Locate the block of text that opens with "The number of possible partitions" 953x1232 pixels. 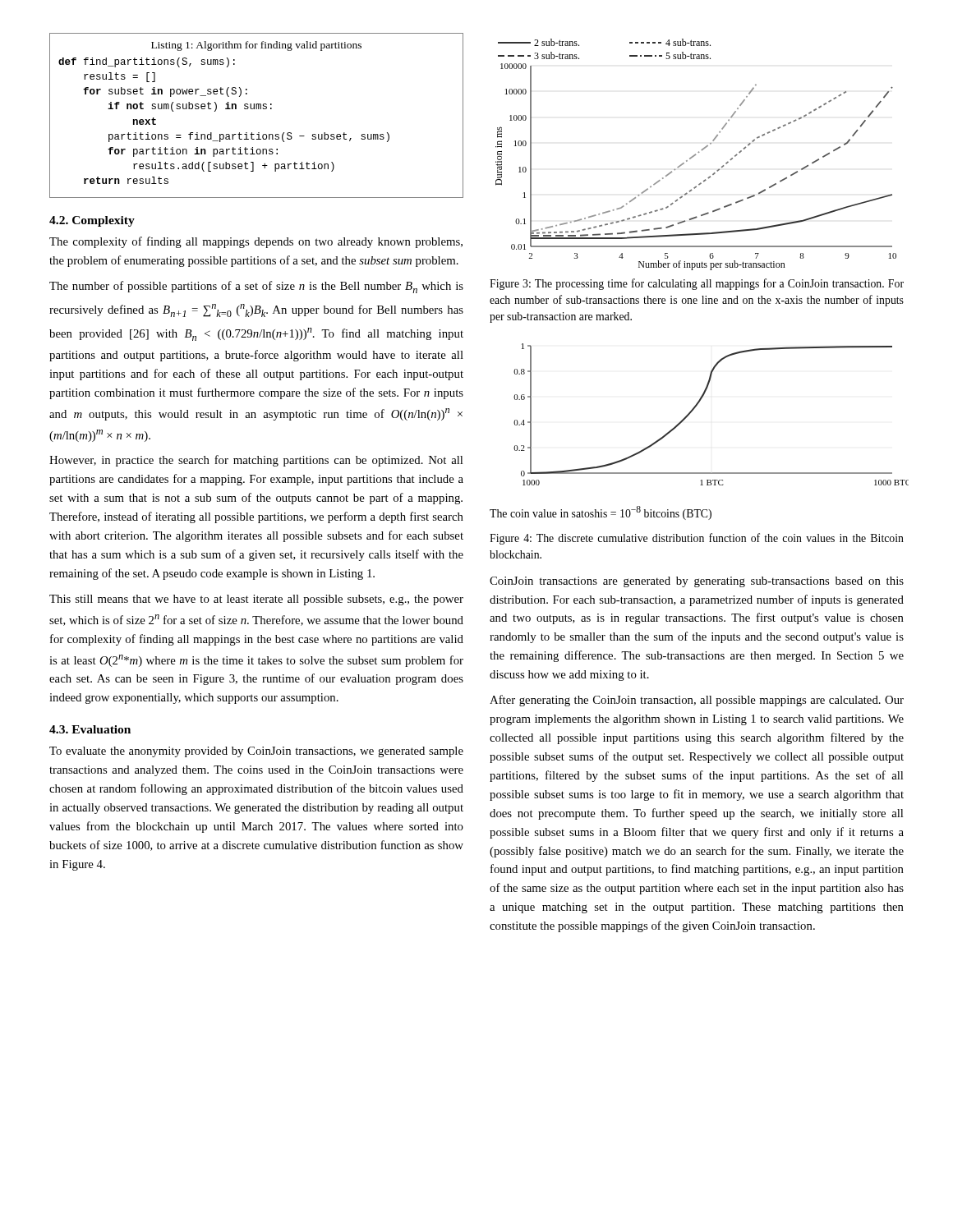(x=256, y=360)
